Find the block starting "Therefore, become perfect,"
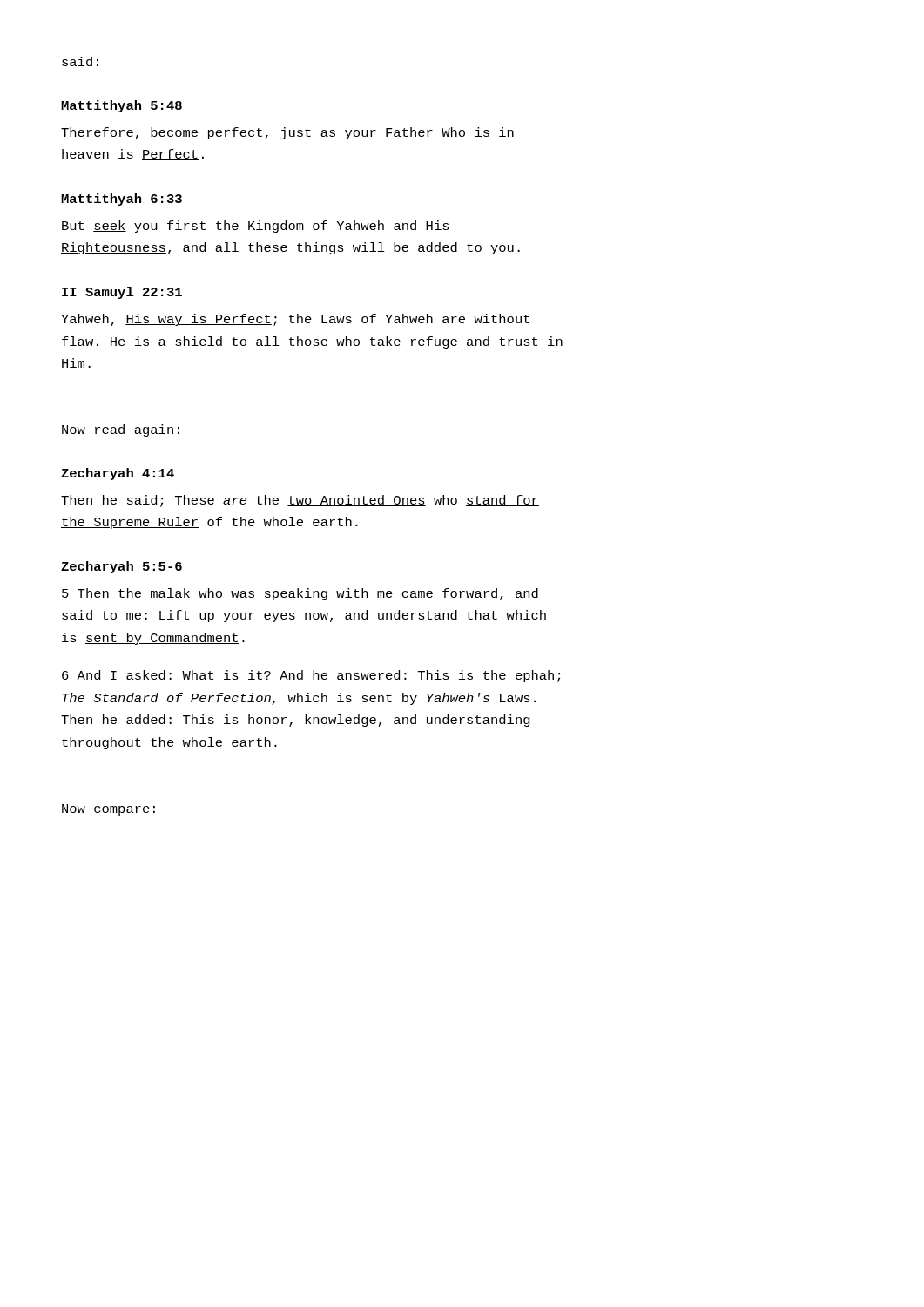This screenshot has height=1307, width=924. tap(288, 144)
